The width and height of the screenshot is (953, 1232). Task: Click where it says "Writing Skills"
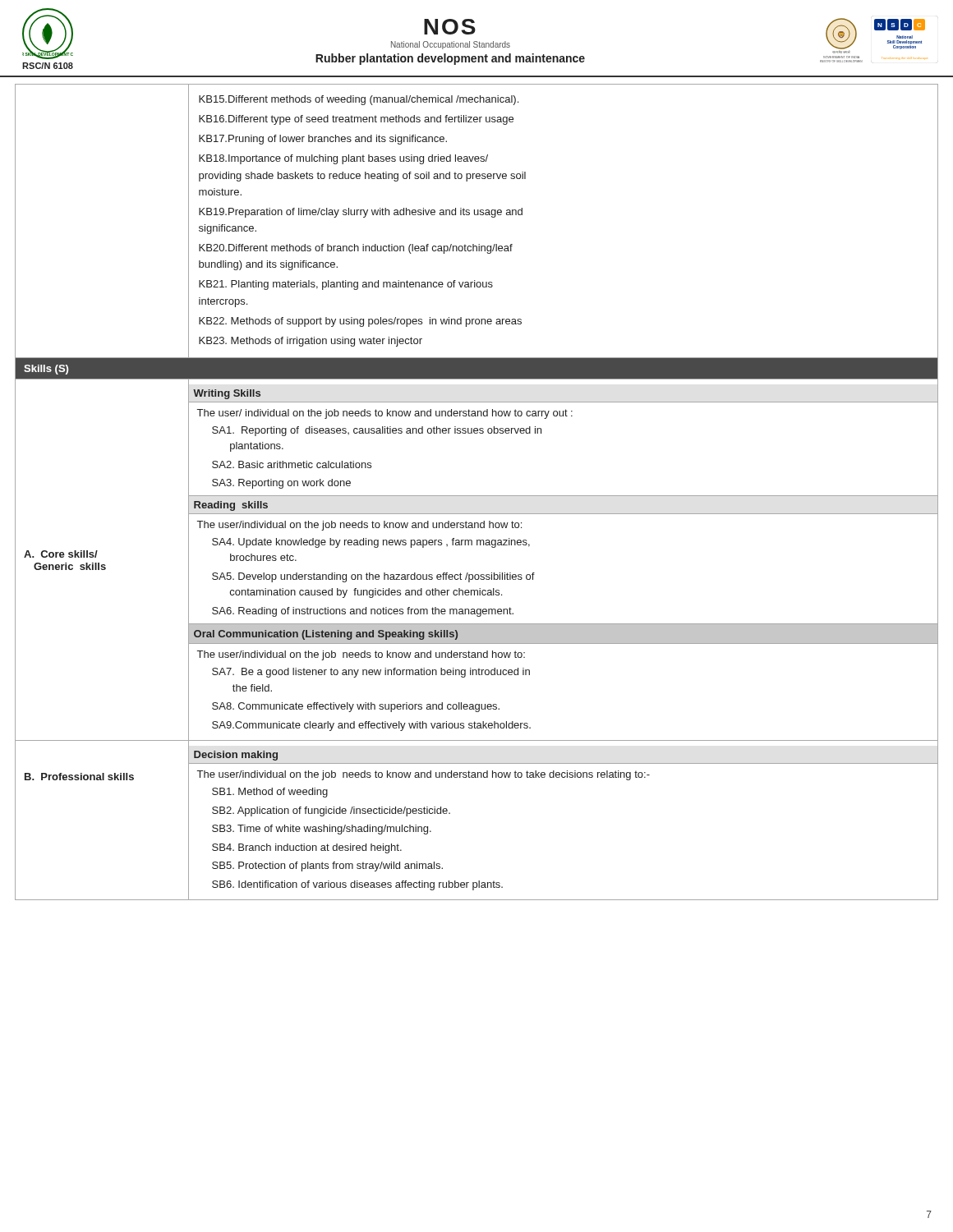pyautogui.click(x=227, y=393)
